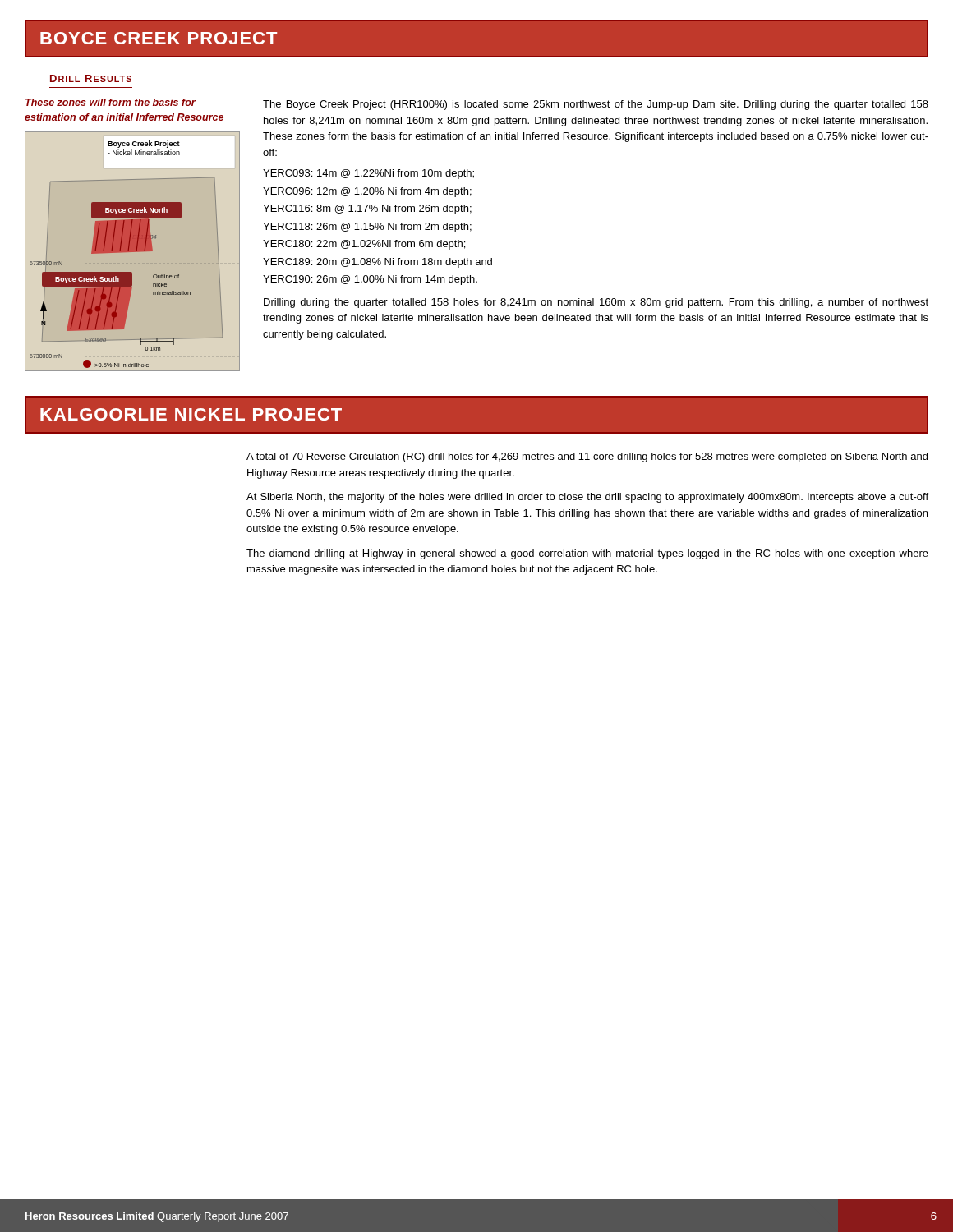
Task: Locate the block of text that opens with "Drilling during the quarter totalled 158"
Action: [x=596, y=317]
